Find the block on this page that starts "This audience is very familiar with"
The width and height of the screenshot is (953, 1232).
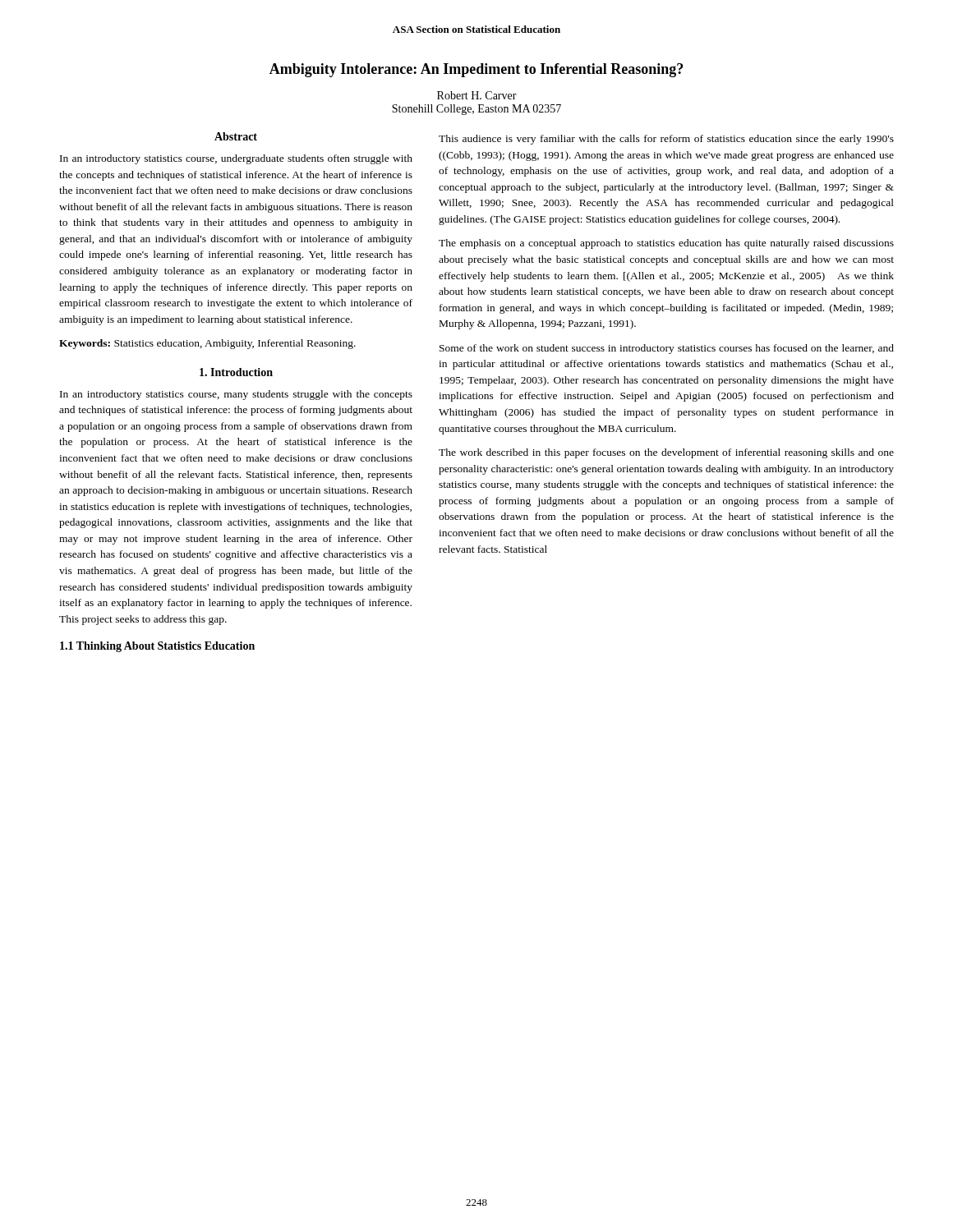click(666, 344)
